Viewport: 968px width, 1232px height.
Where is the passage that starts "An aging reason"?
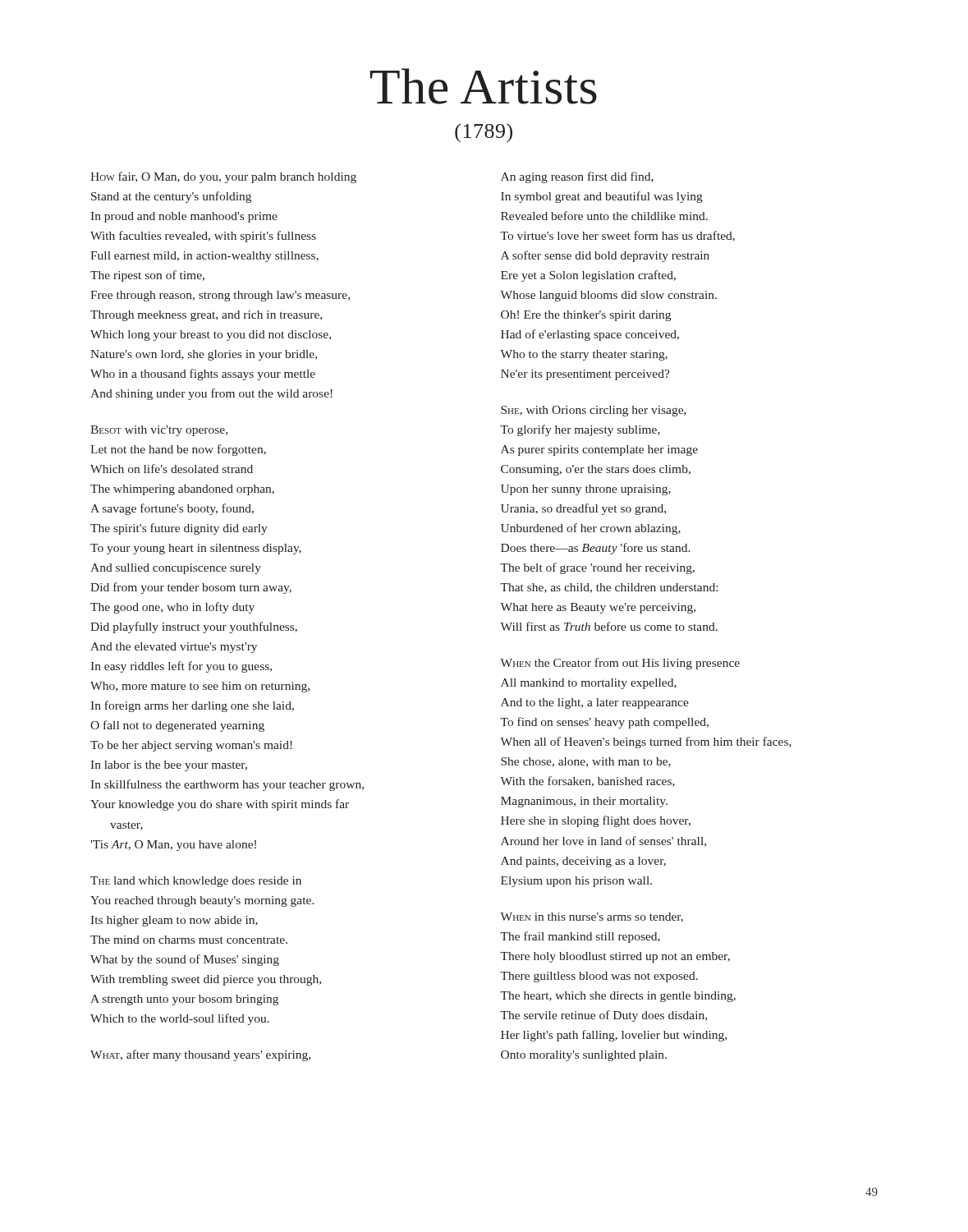click(577, 177)
